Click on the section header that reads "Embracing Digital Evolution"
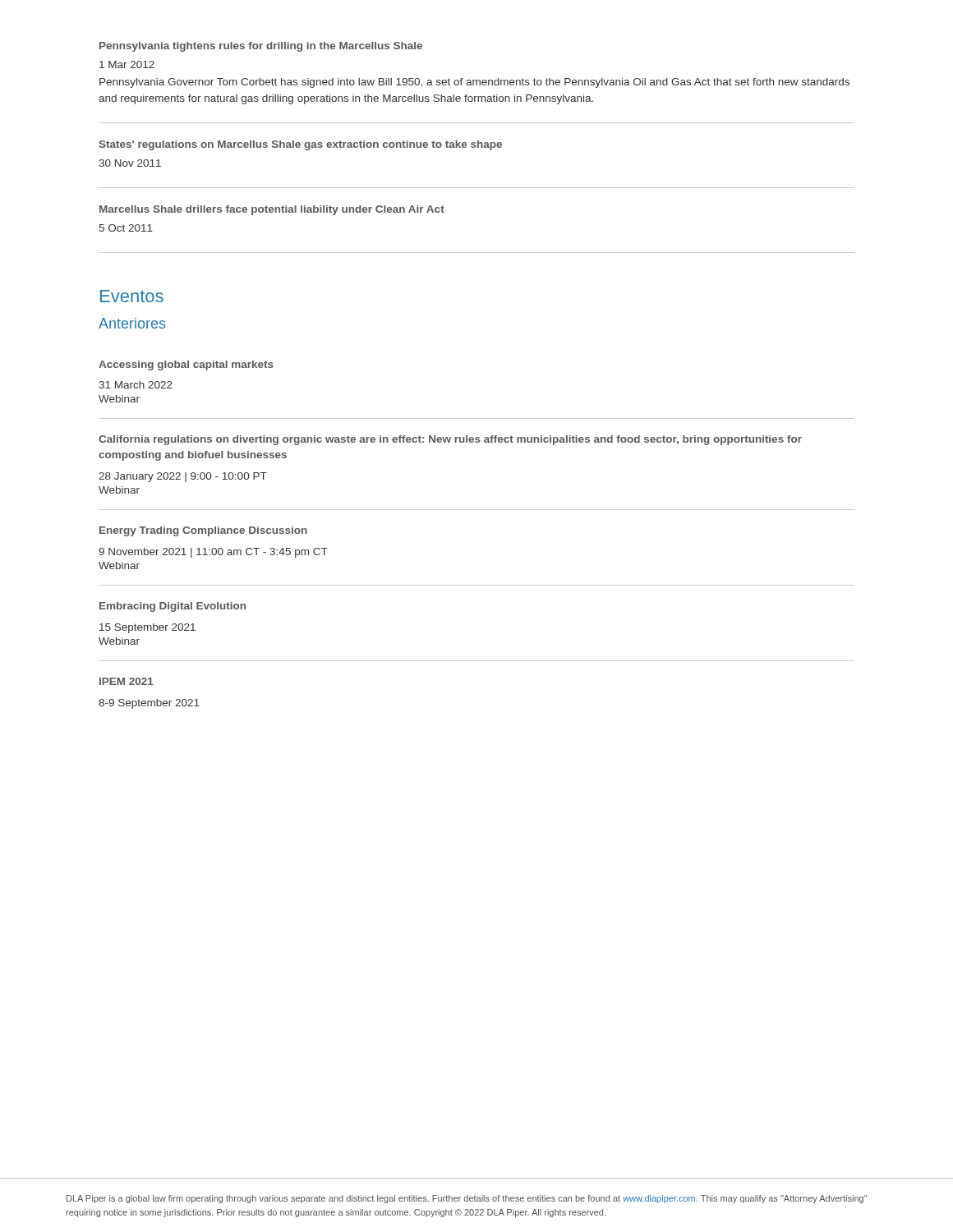The height and width of the screenshot is (1232, 953). tap(172, 606)
